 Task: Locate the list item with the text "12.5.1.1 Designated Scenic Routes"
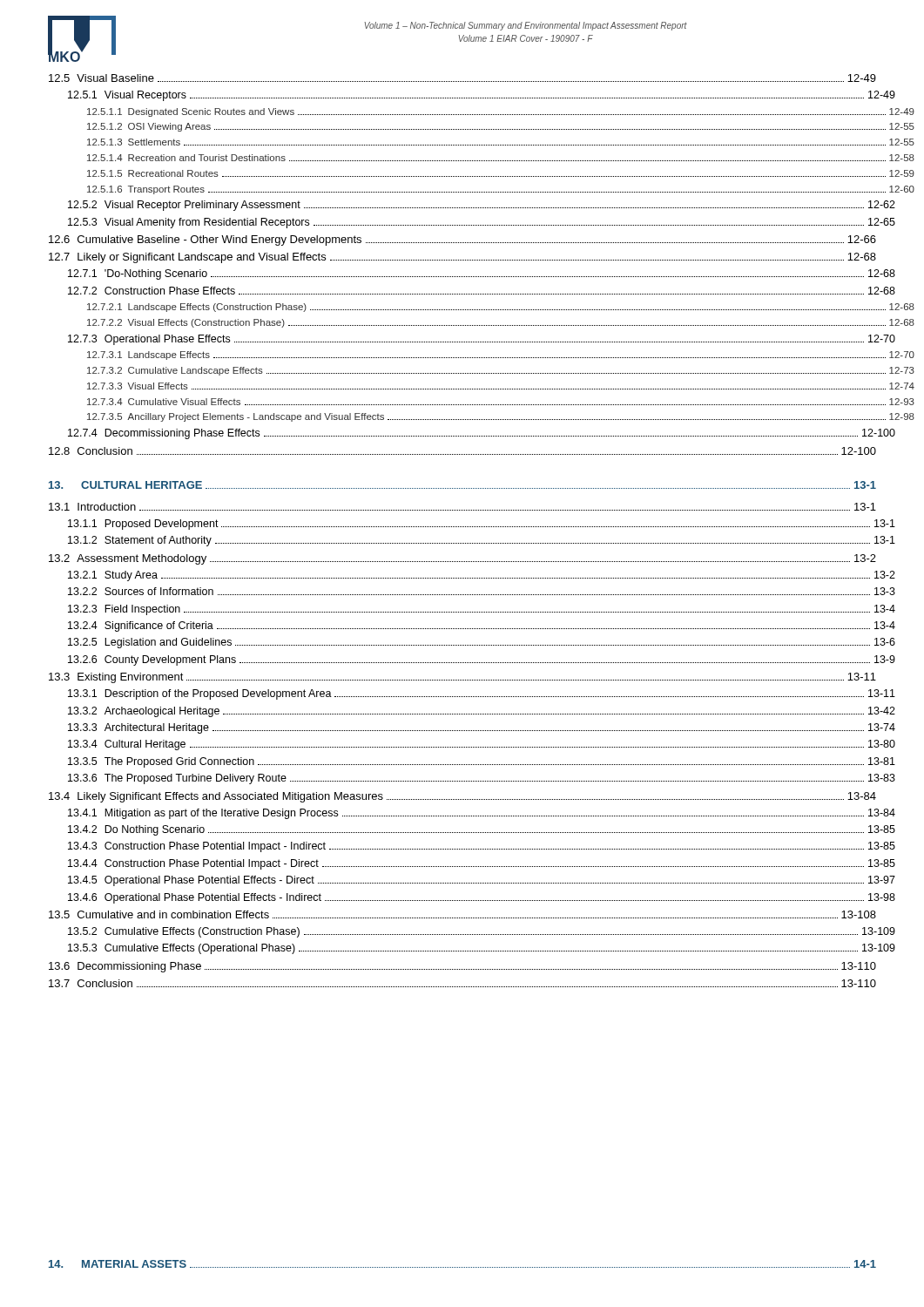click(x=500, y=112)
